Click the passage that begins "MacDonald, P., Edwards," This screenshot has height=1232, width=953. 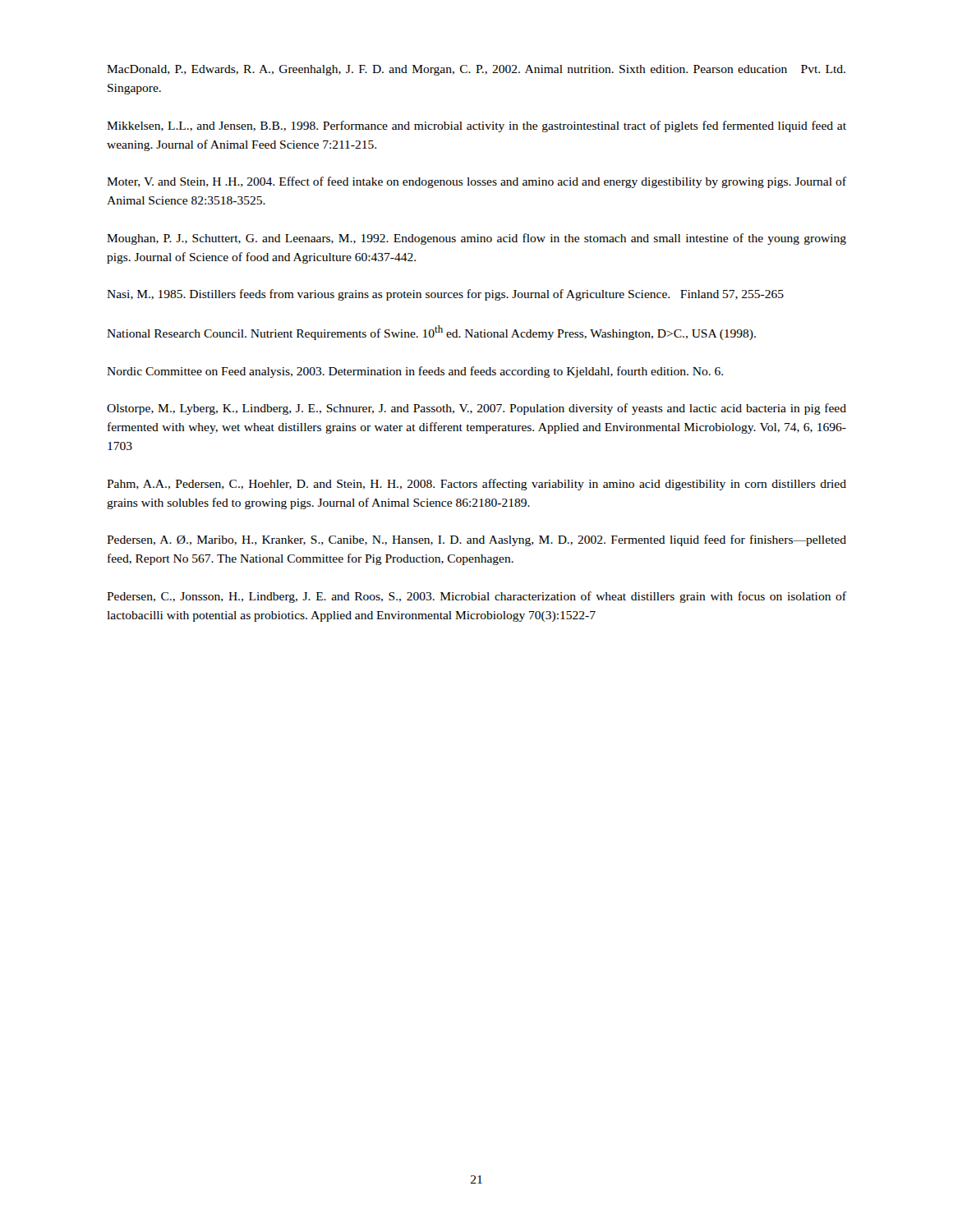tap(476, 78)
